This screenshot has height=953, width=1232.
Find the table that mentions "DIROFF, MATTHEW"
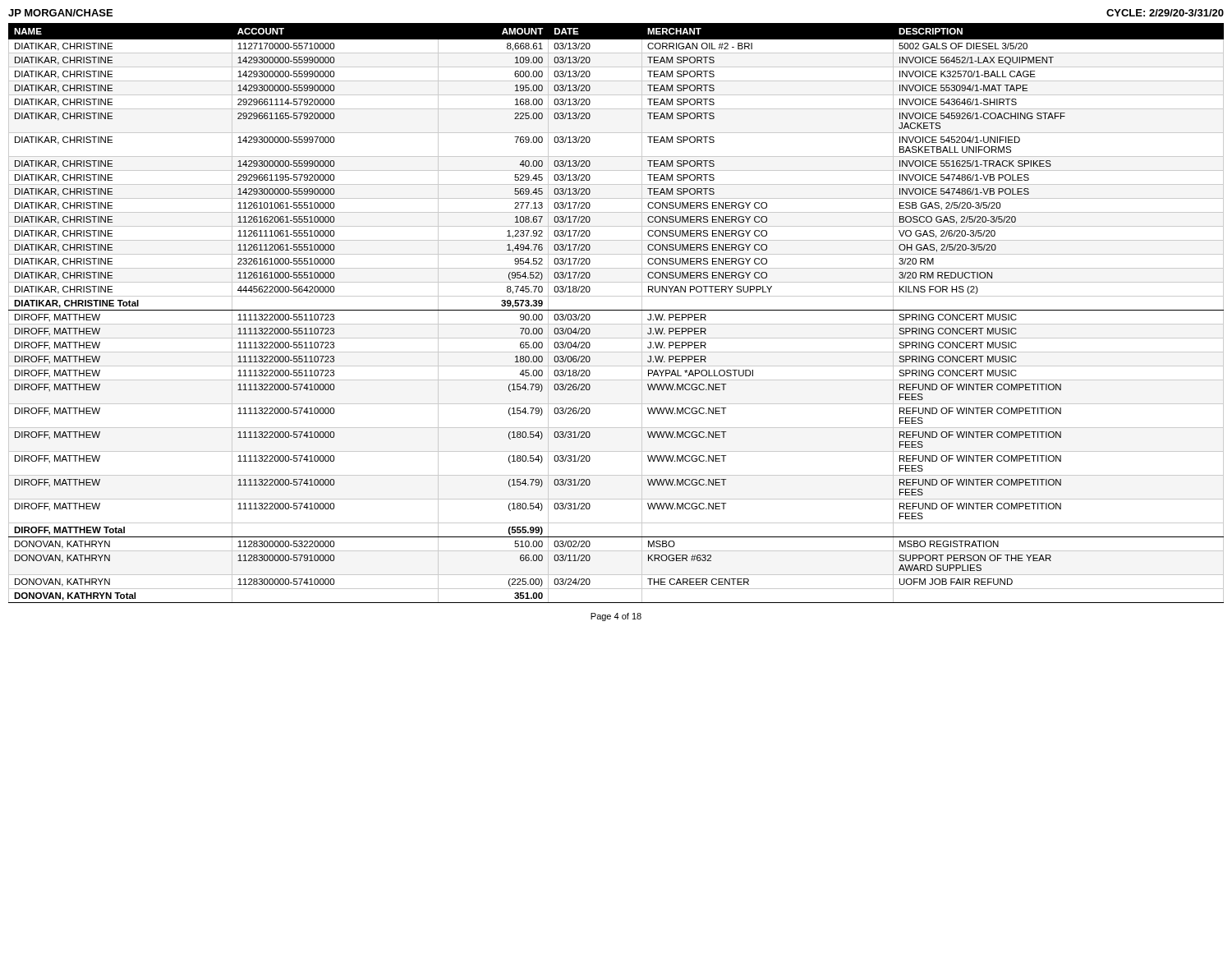coord(616,323)
